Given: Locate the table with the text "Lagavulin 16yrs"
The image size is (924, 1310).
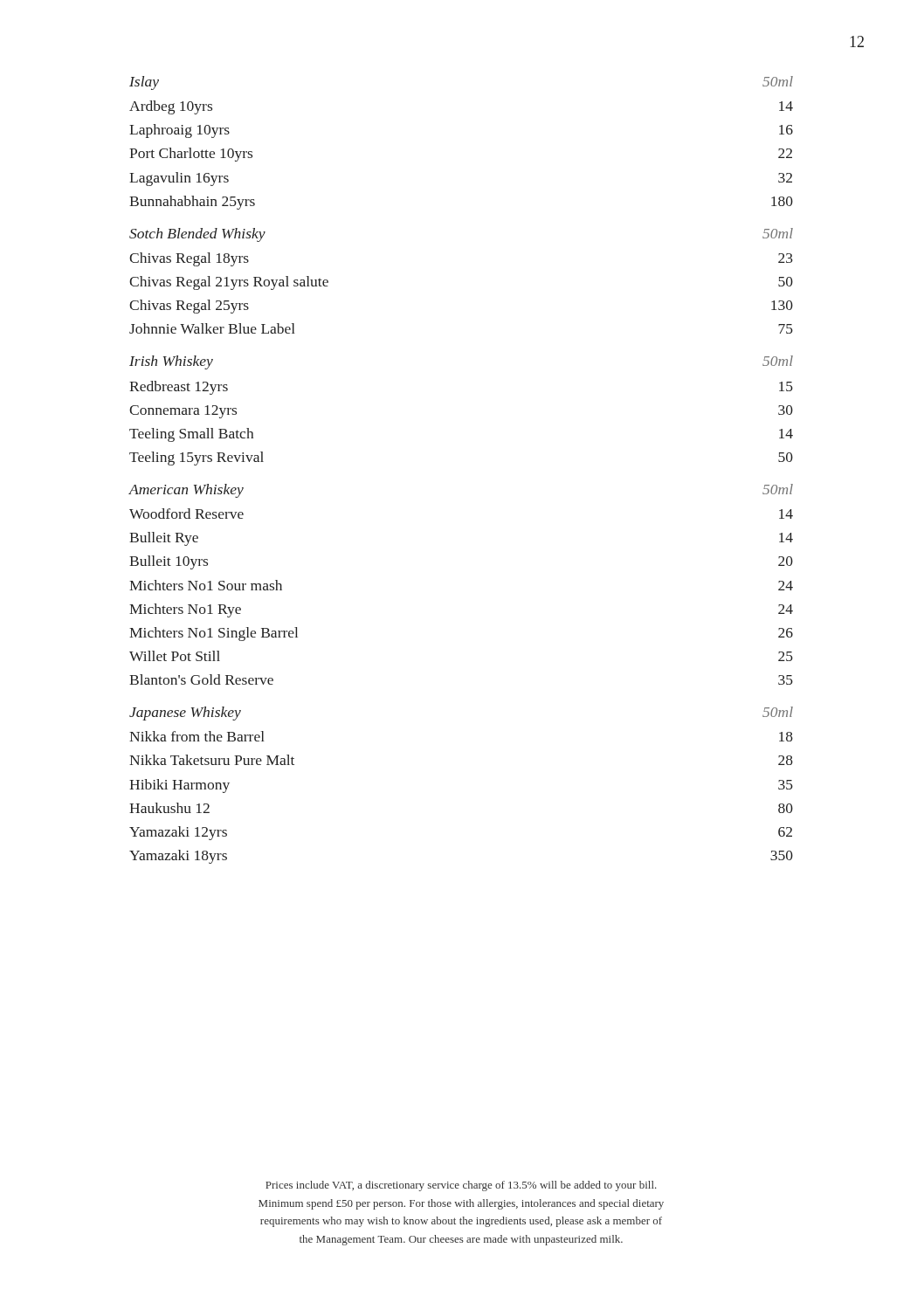Looking at the screenshot, I should (x=461, y=464).
